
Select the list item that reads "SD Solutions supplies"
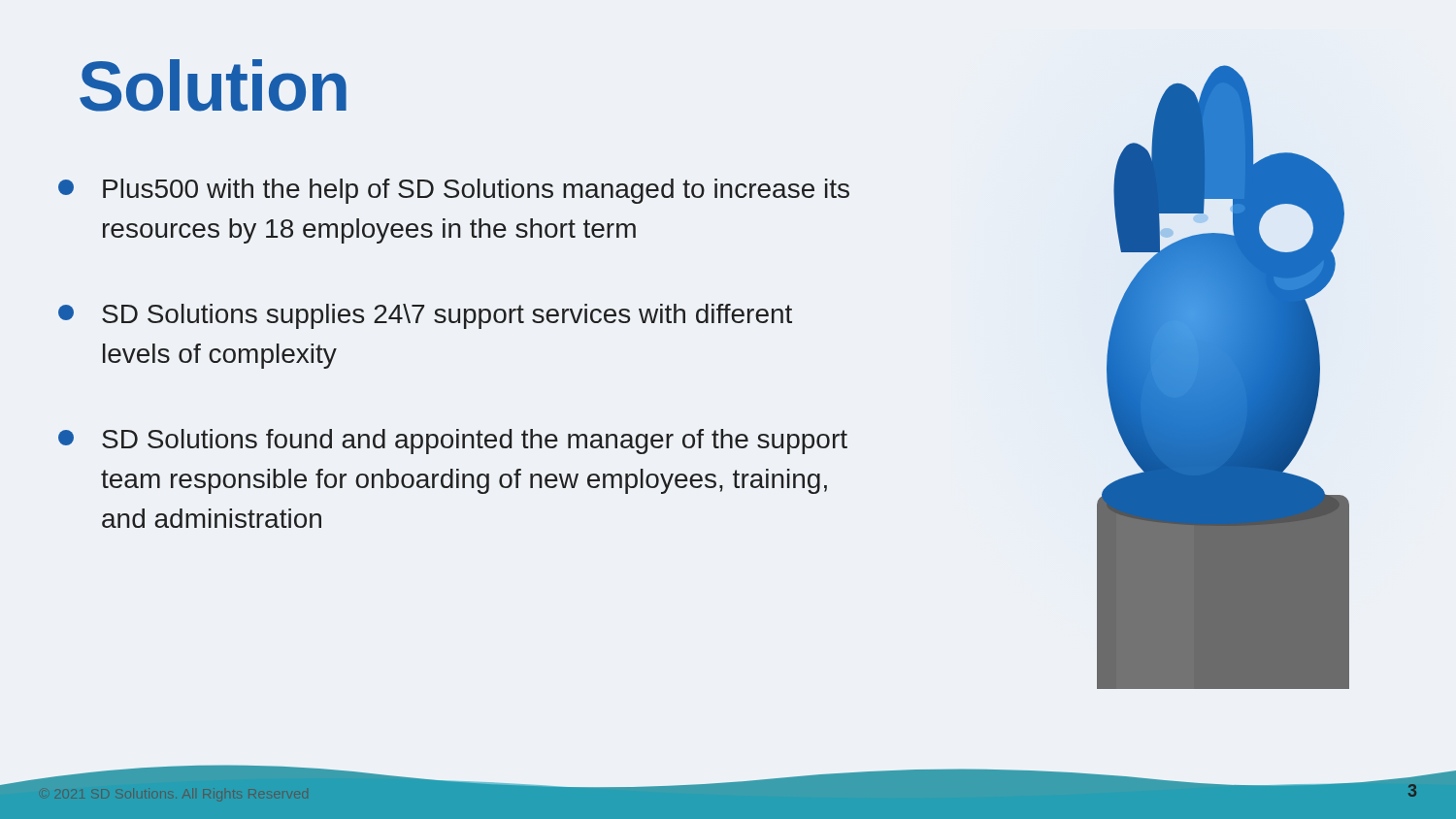click(x=425, y=335)
